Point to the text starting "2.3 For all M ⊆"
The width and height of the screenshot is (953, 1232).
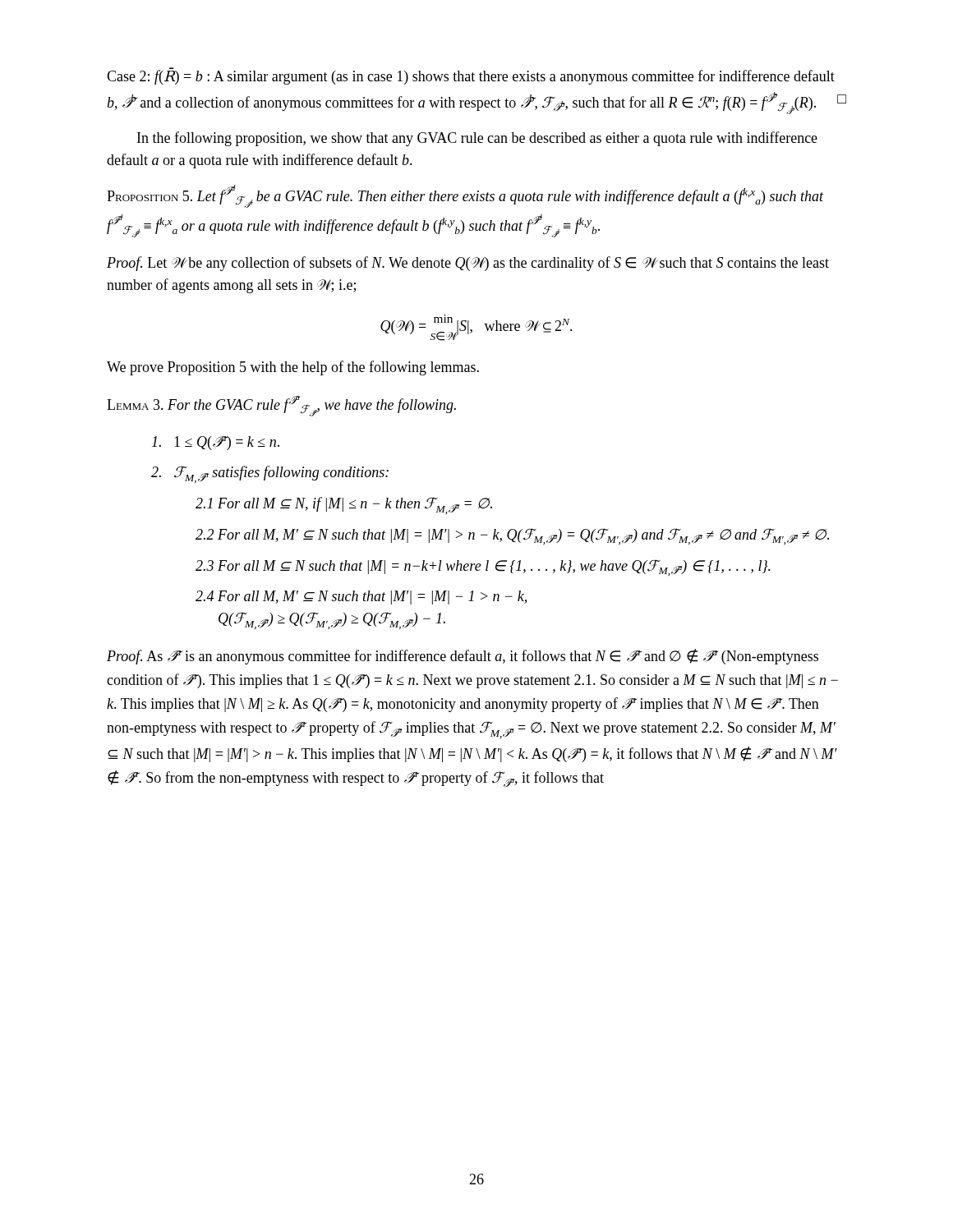(484, 567)
